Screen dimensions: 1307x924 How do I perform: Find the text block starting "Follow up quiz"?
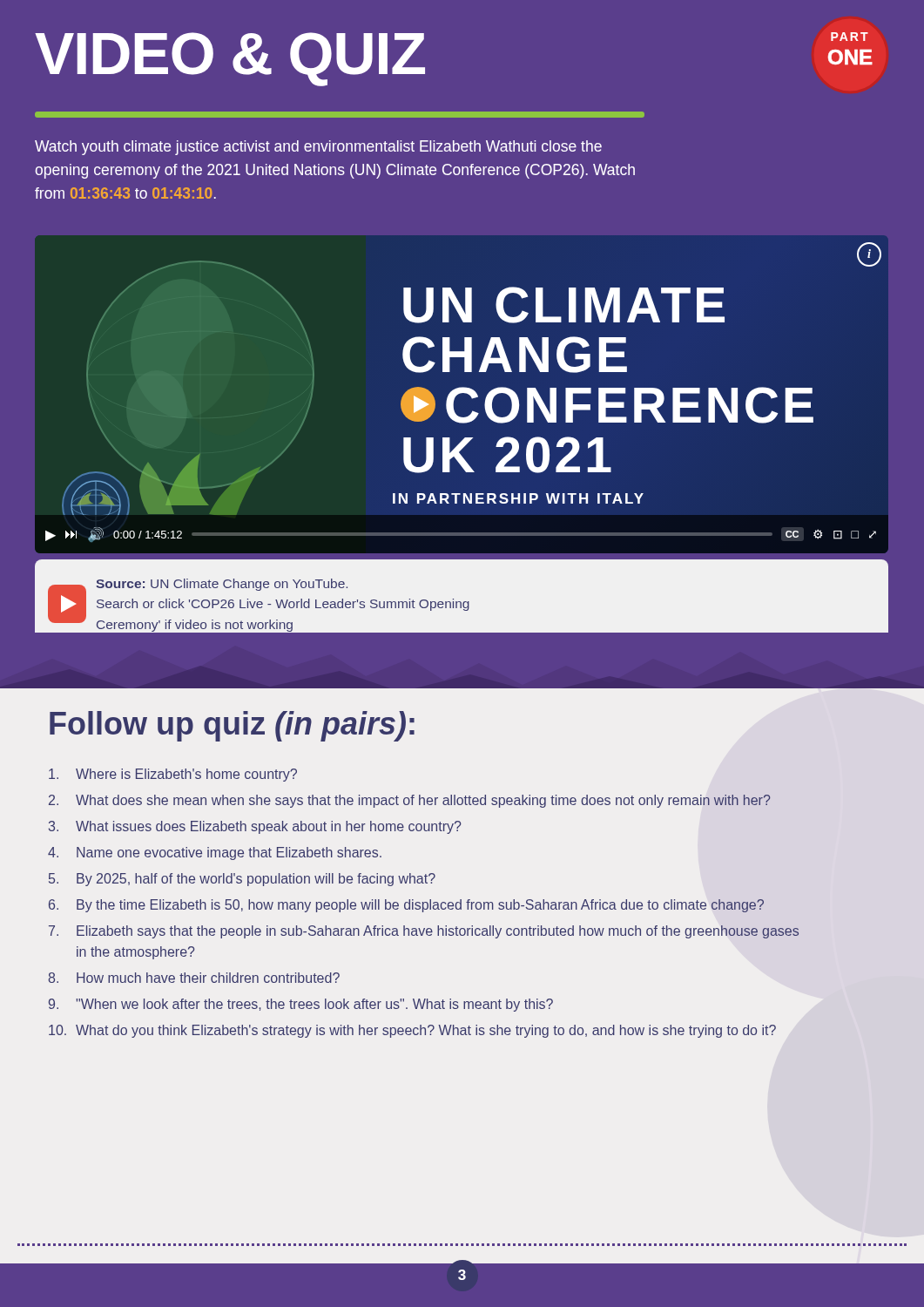coord(232,724)
